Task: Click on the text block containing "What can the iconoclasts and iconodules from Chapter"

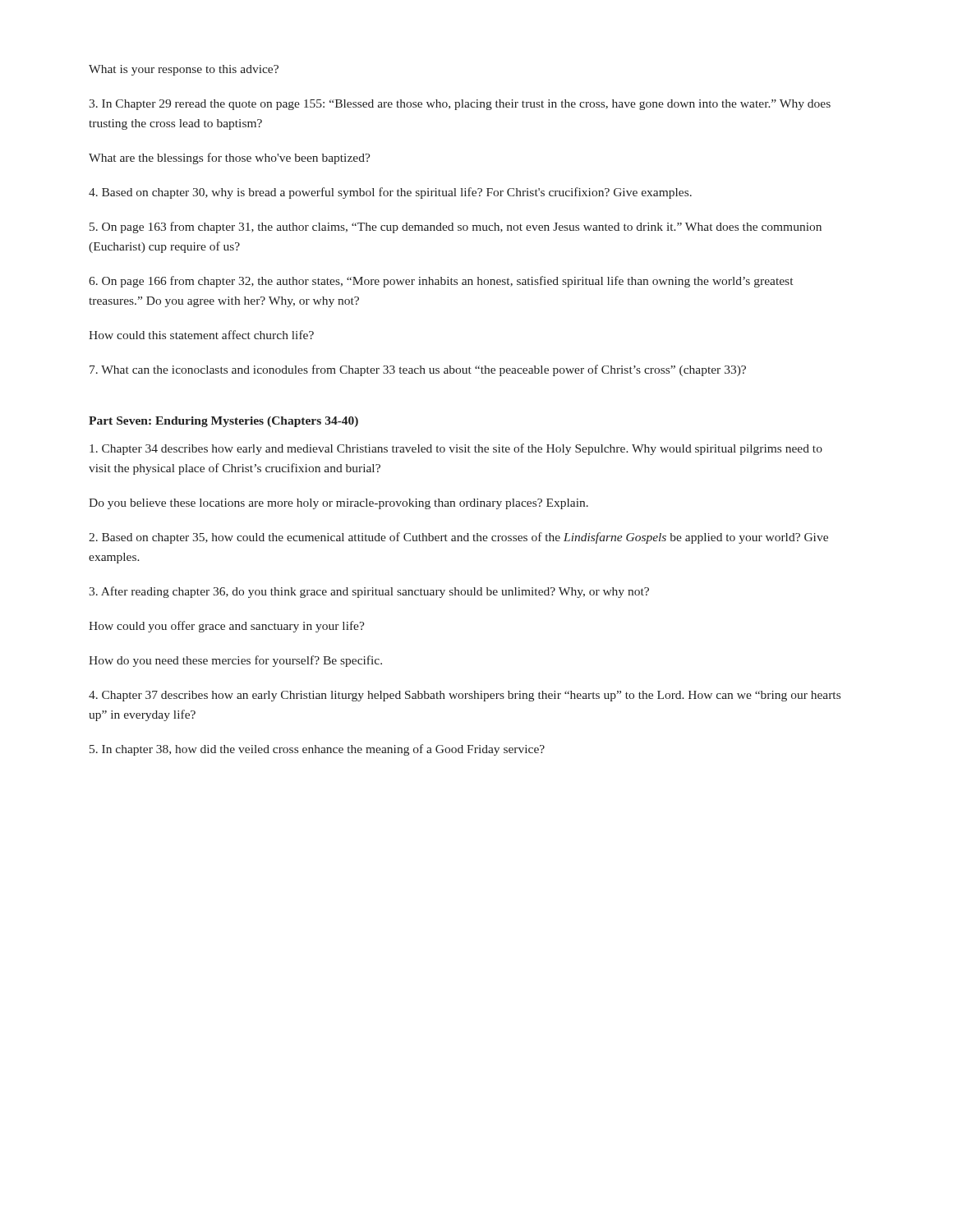Action: pos(418,369)
